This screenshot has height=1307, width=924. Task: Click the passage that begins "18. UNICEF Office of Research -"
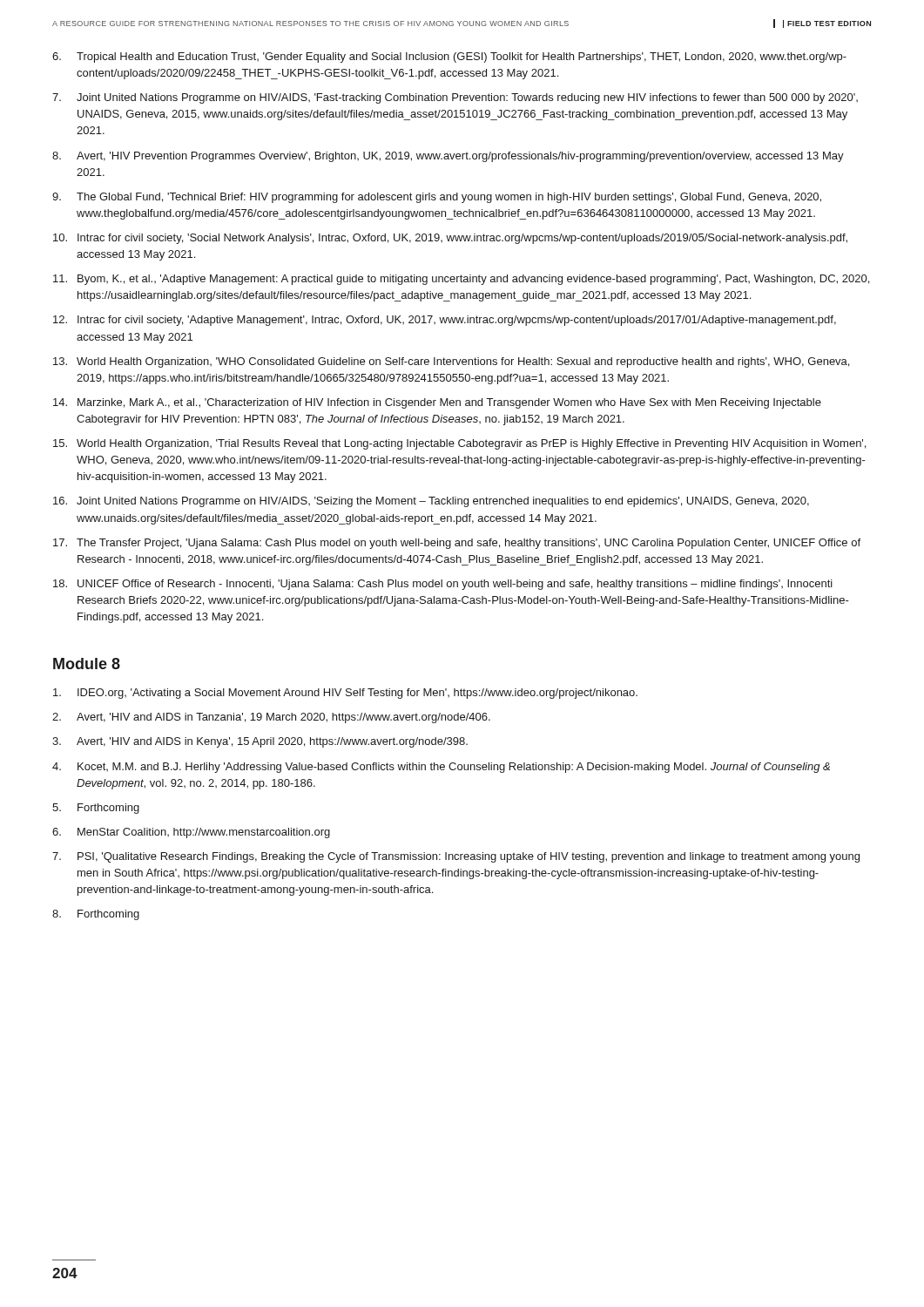(x=462, y=600)
